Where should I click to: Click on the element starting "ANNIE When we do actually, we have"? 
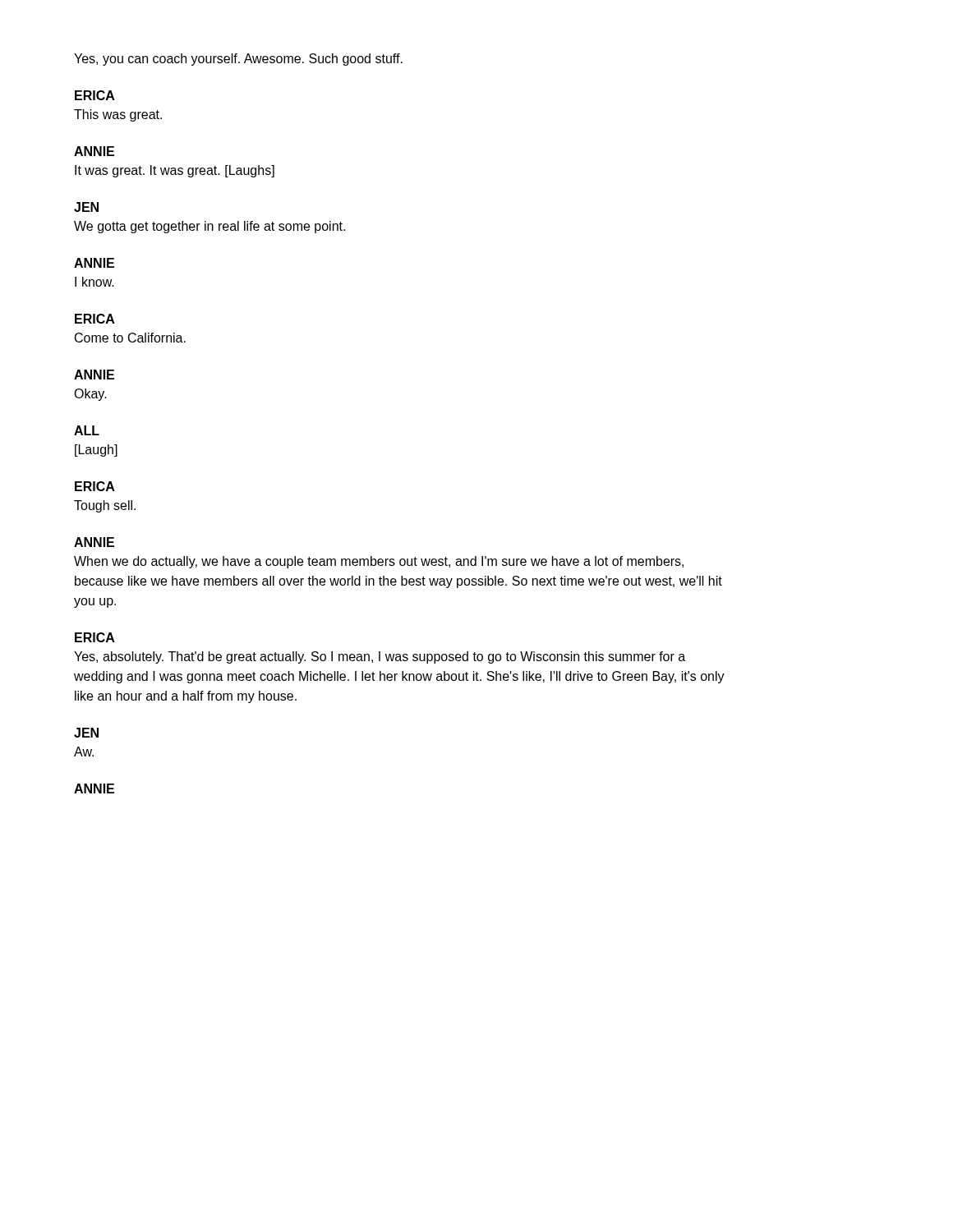(x=403, y=573)
